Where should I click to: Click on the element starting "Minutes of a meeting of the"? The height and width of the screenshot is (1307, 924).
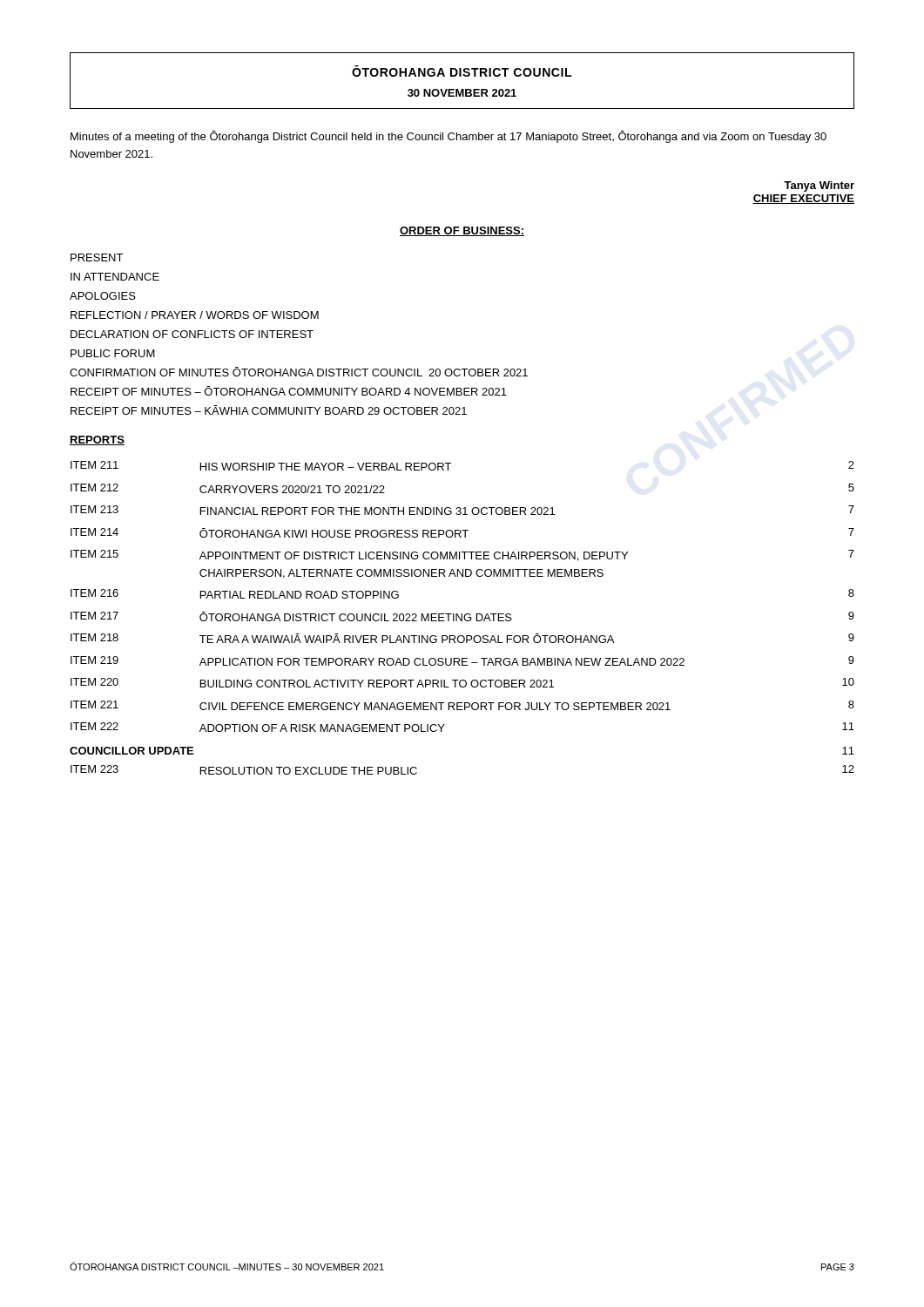point(448,145)
